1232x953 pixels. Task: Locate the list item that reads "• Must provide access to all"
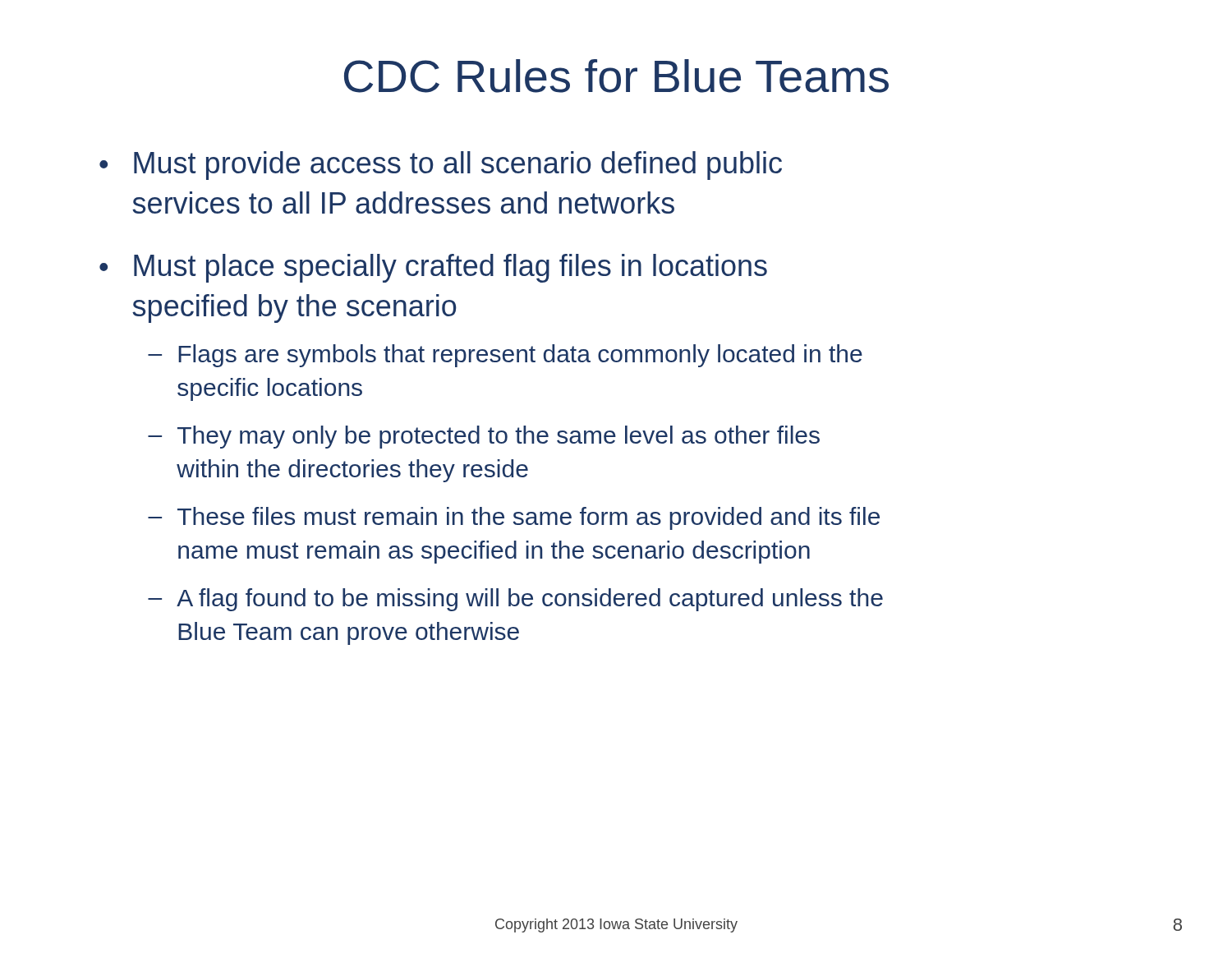pos(441,184)
